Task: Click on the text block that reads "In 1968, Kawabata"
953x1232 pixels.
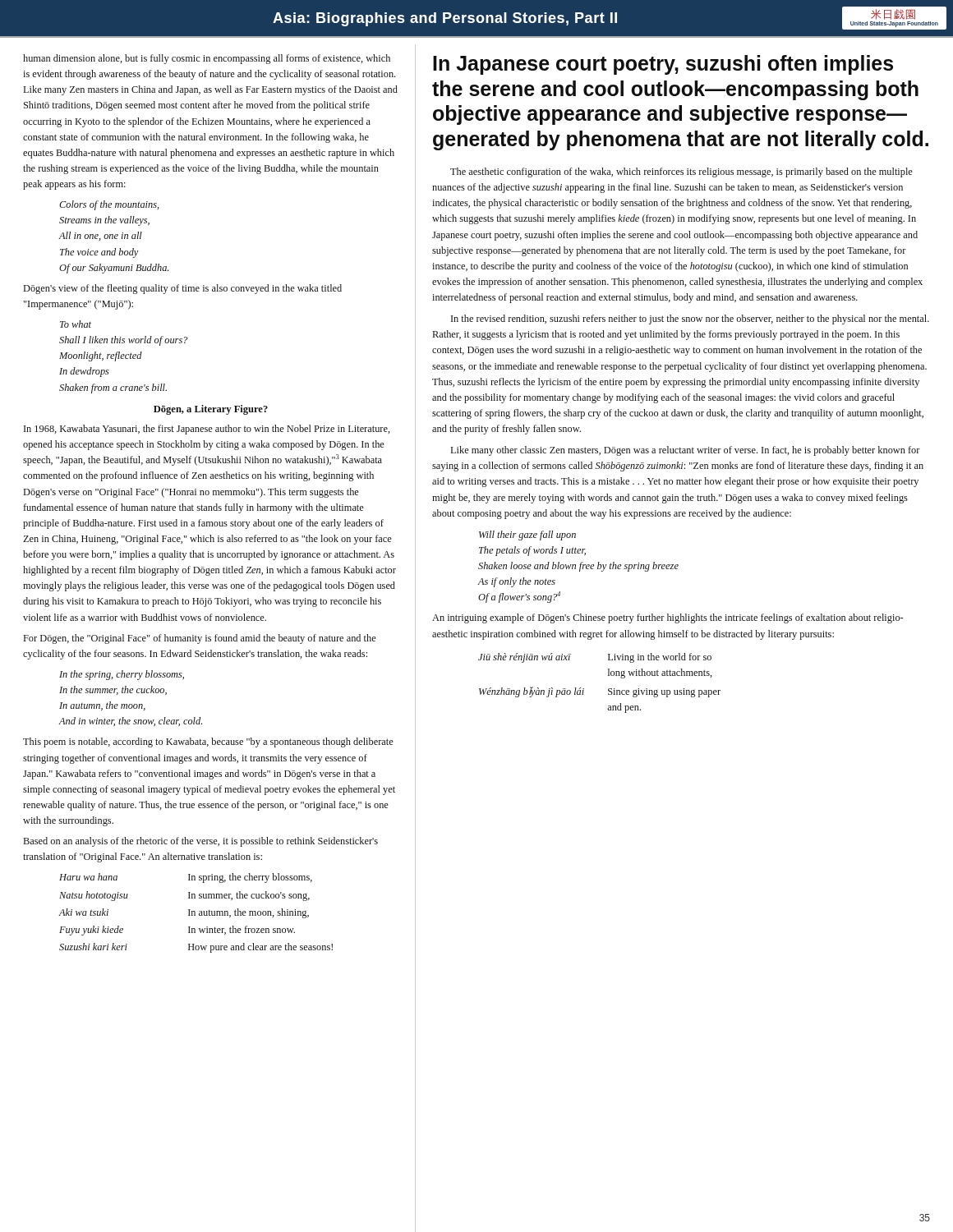Action: click(x=209, y=523)
